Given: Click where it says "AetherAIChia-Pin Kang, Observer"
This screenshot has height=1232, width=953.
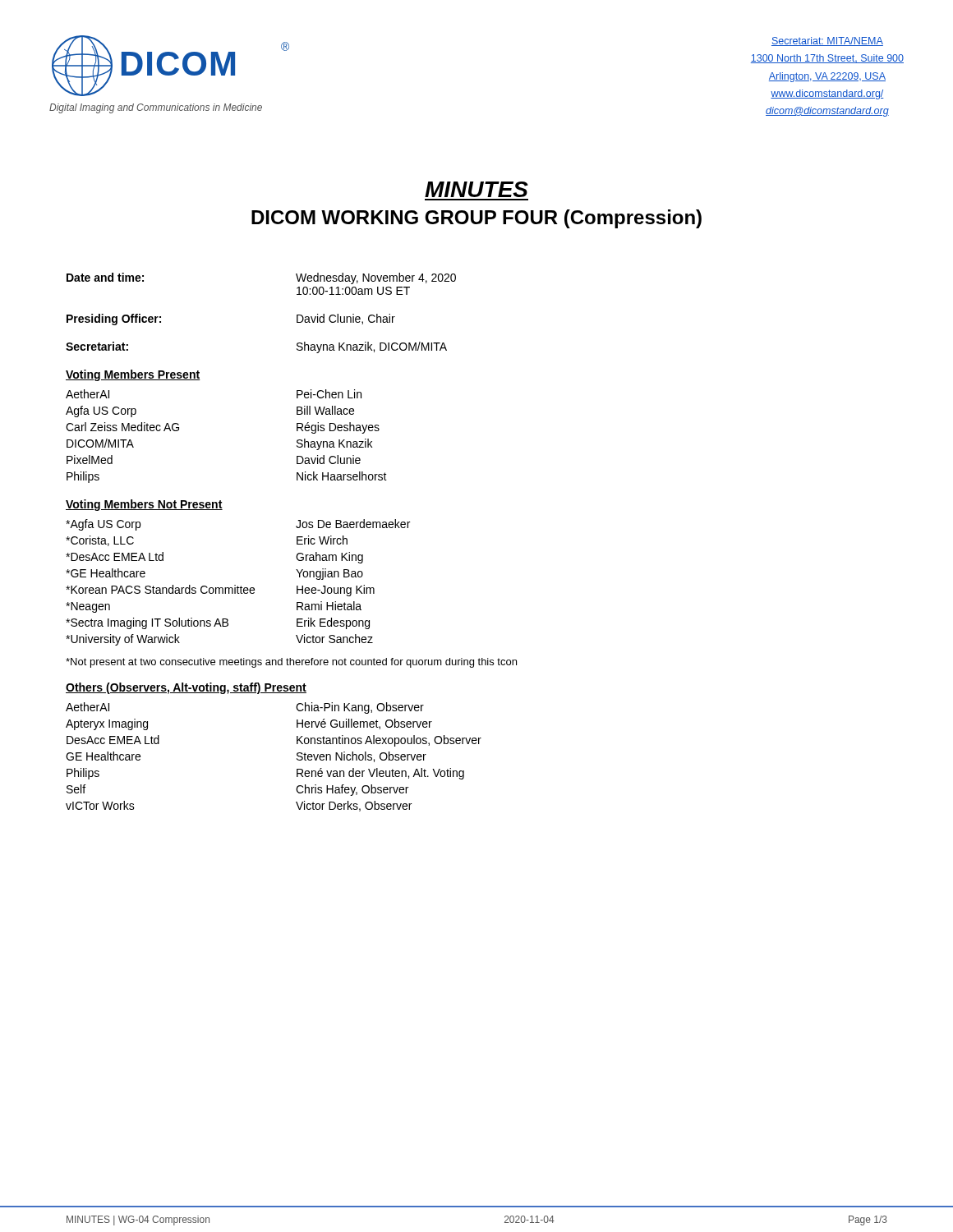Looking at the screenshot, I should pyautogui.click(x=85, y=708).
